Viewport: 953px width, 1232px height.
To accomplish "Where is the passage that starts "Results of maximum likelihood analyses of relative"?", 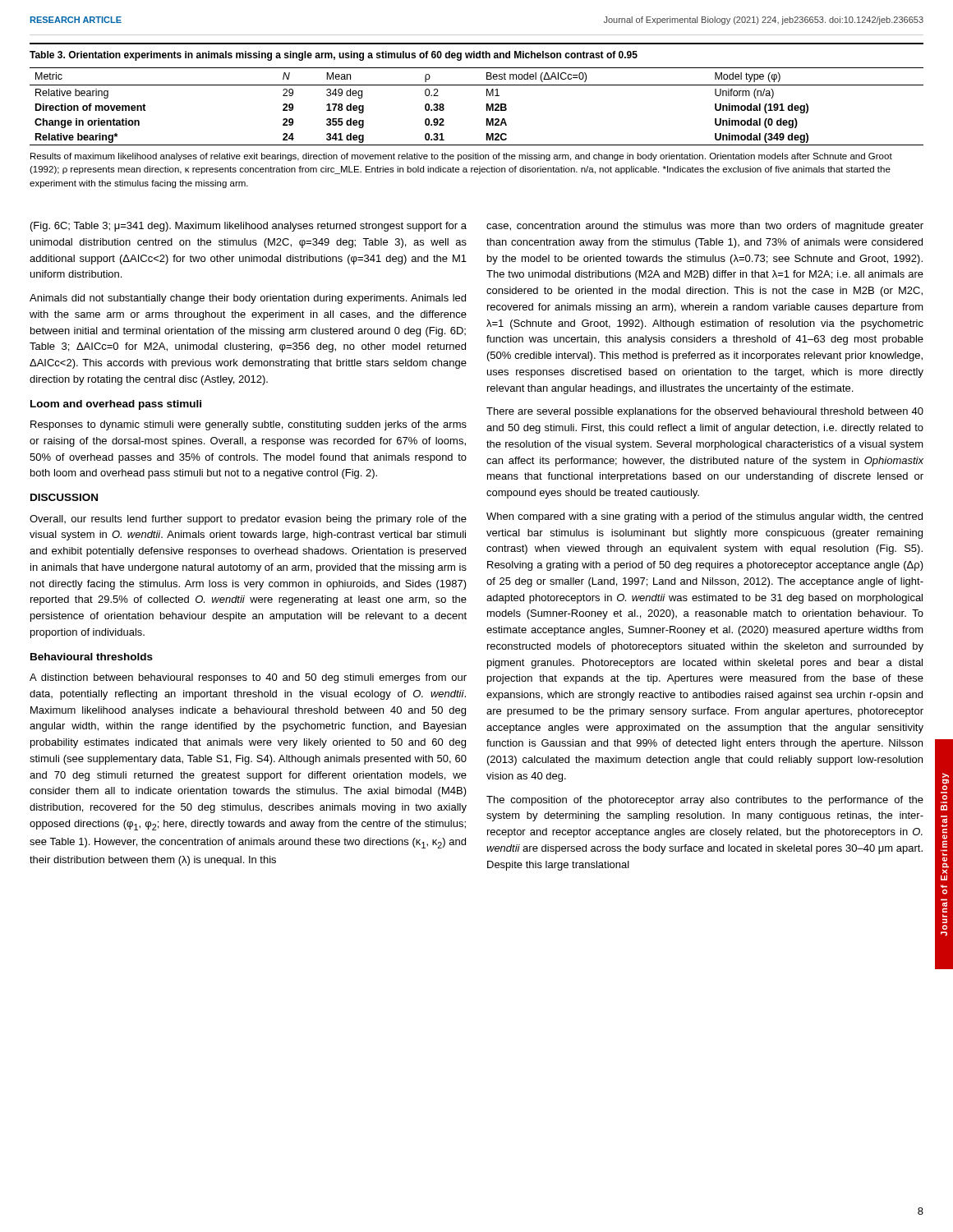I will click(461, 170).
